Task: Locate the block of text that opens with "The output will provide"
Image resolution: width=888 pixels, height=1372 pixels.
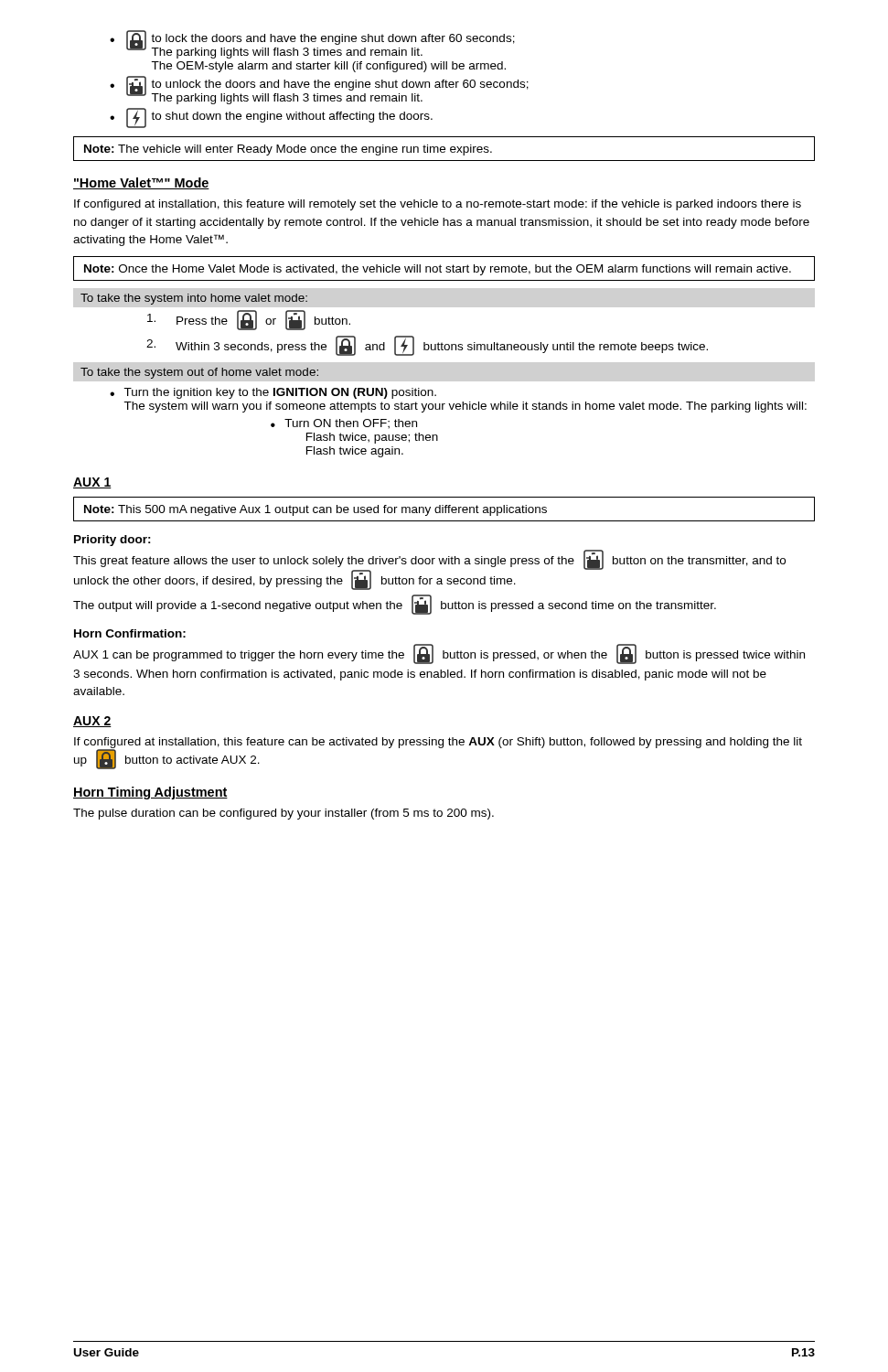Action: click(395, 605)
